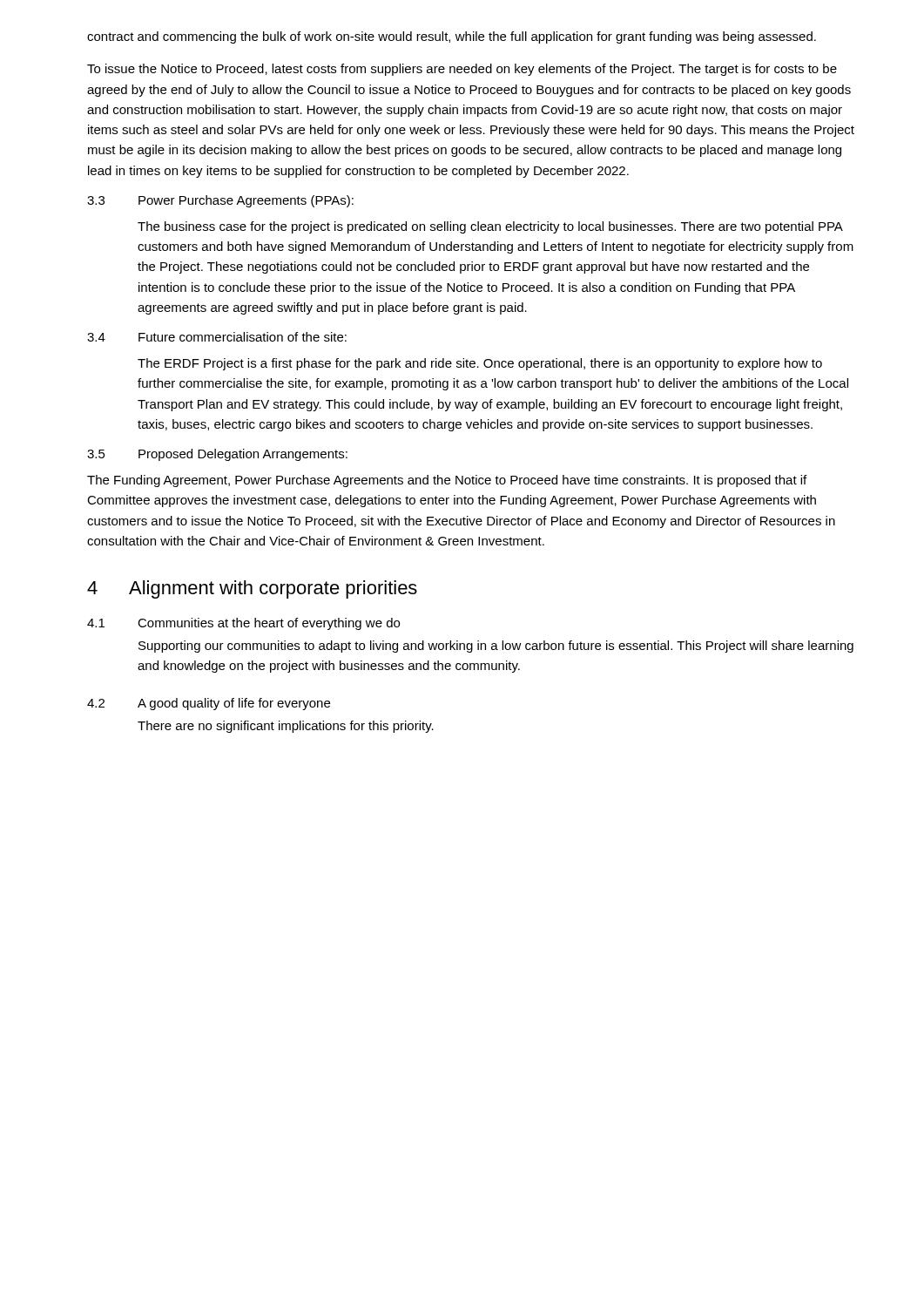Select the section header that says "Alignment with corporate priorities"
This screenshot has height=1307, width=924.
[273, 588]
